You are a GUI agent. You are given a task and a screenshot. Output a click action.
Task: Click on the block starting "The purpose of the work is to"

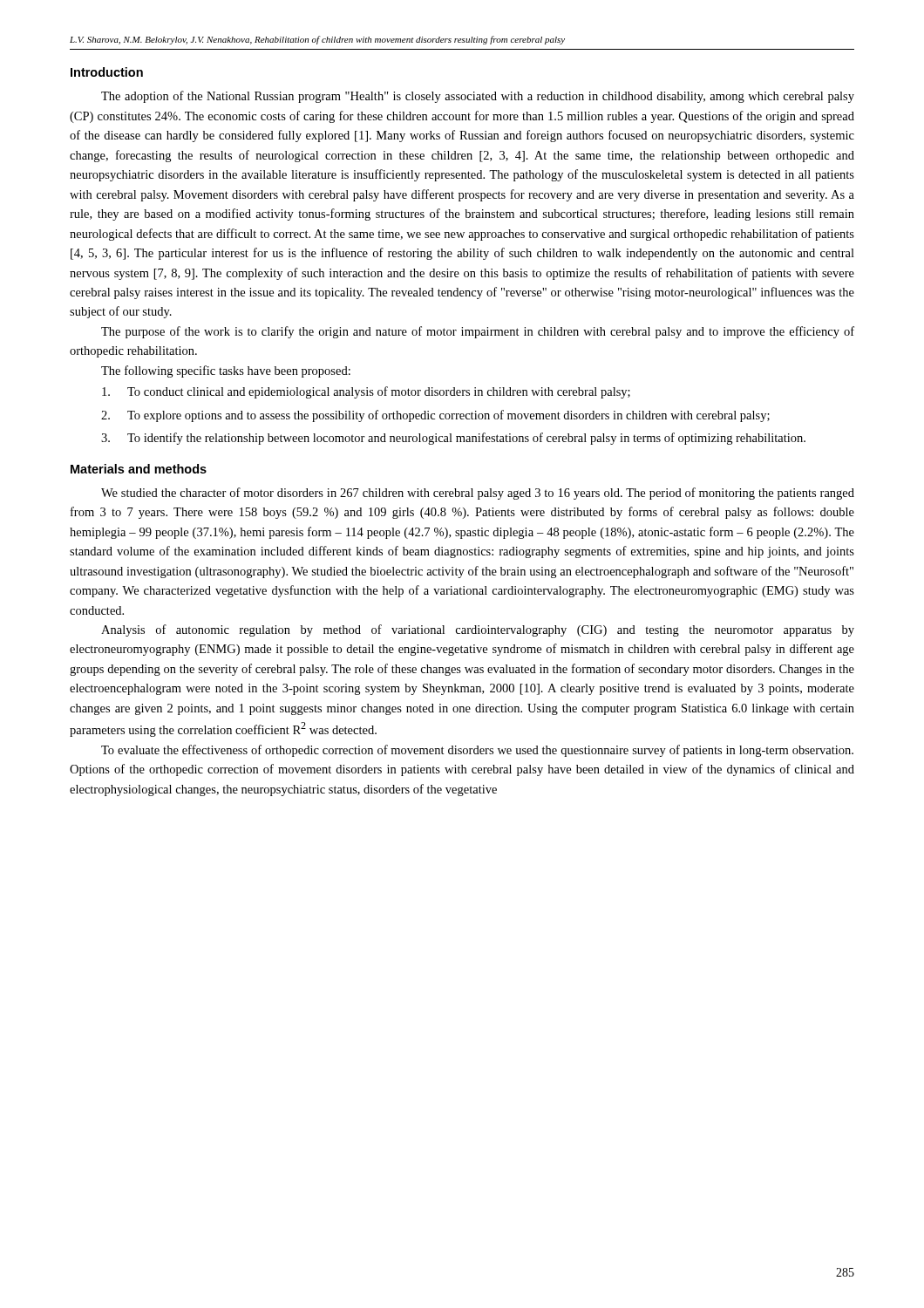(x=462, y=341)
